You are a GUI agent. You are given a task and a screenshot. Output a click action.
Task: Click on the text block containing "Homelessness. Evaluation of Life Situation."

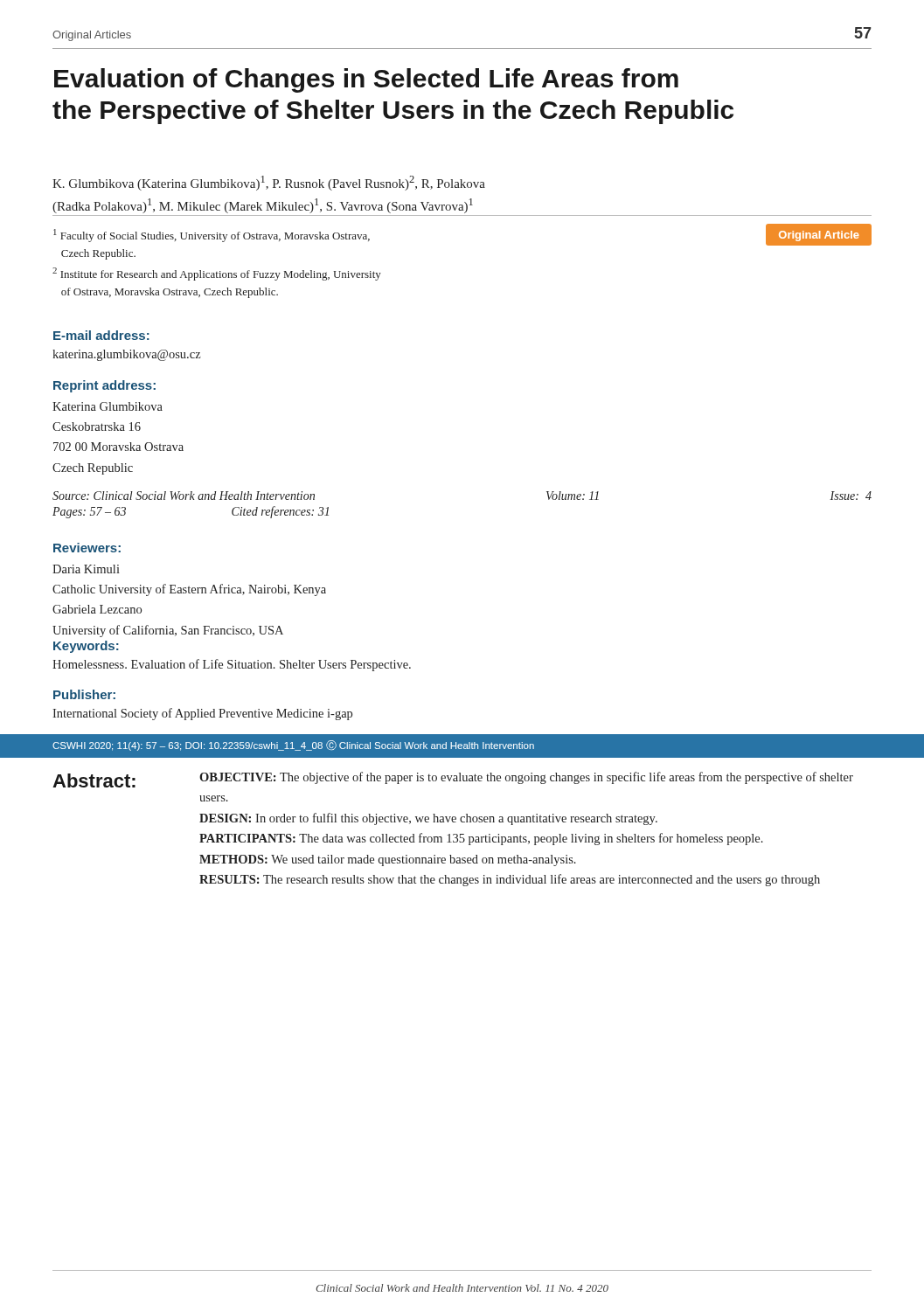pyautogui.click(x=232, y=664)
